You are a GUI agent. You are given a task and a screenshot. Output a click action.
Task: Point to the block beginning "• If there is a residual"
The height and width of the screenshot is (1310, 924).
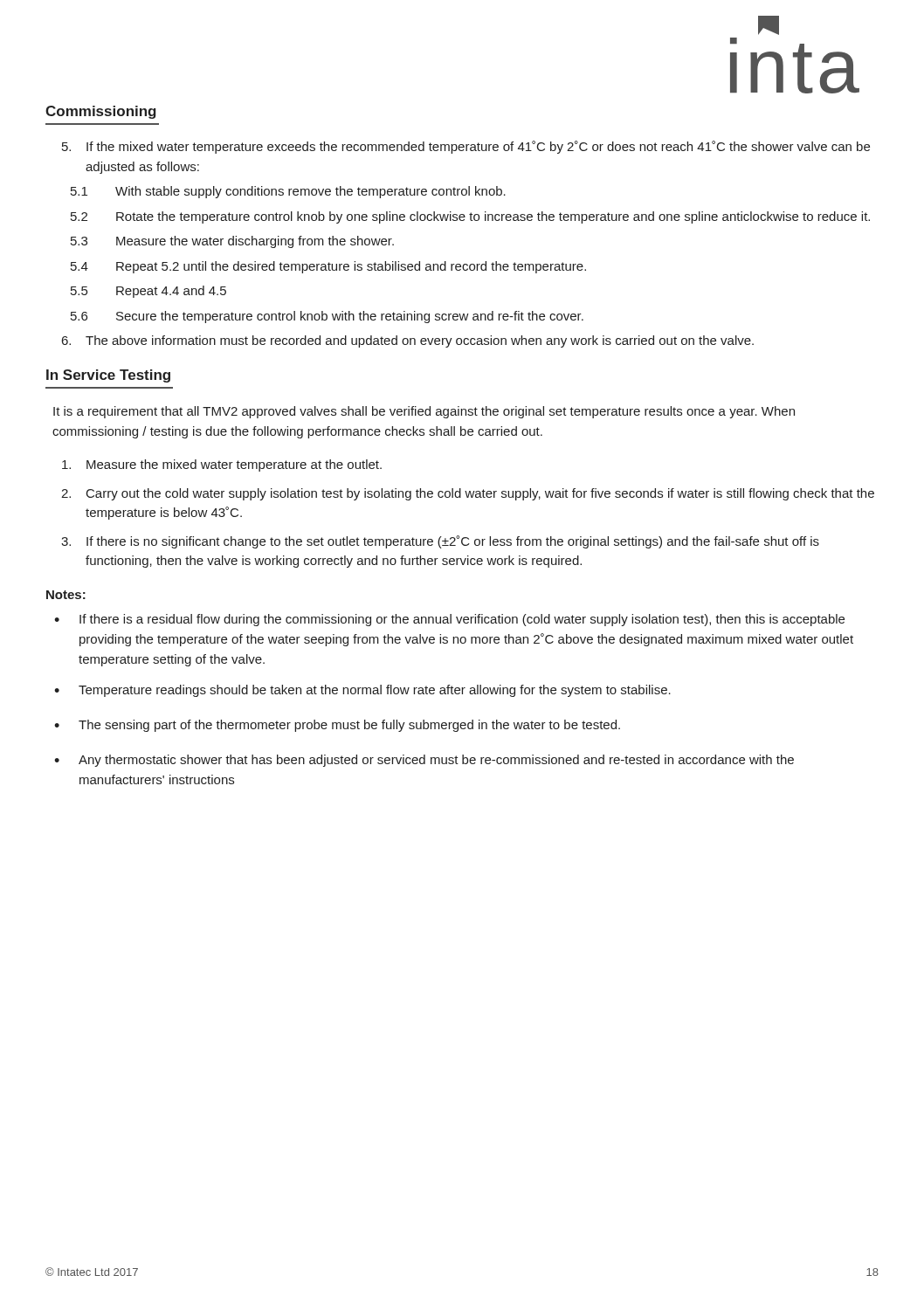(x=462, y=639)
